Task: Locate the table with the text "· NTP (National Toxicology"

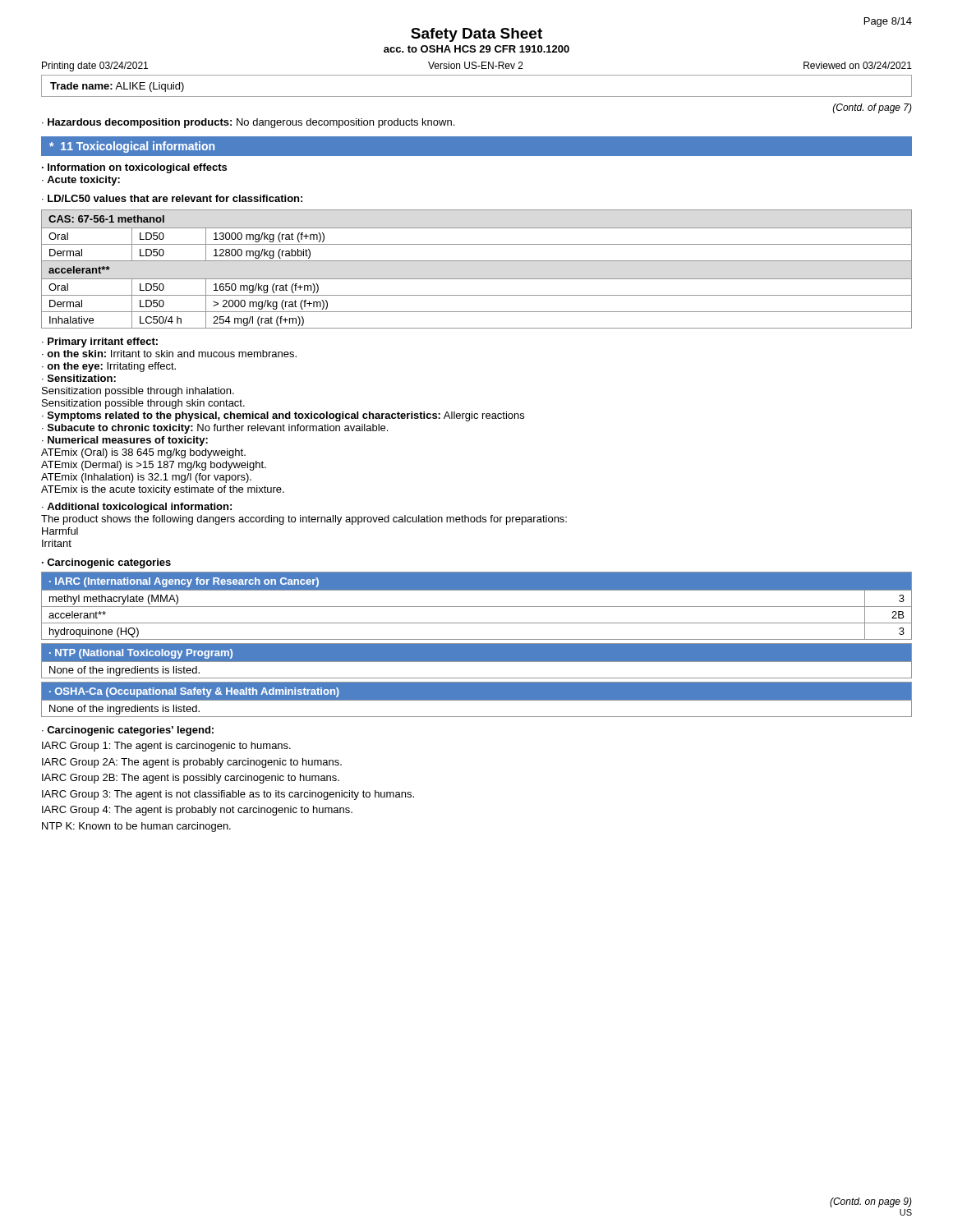Action: point(476,660)
